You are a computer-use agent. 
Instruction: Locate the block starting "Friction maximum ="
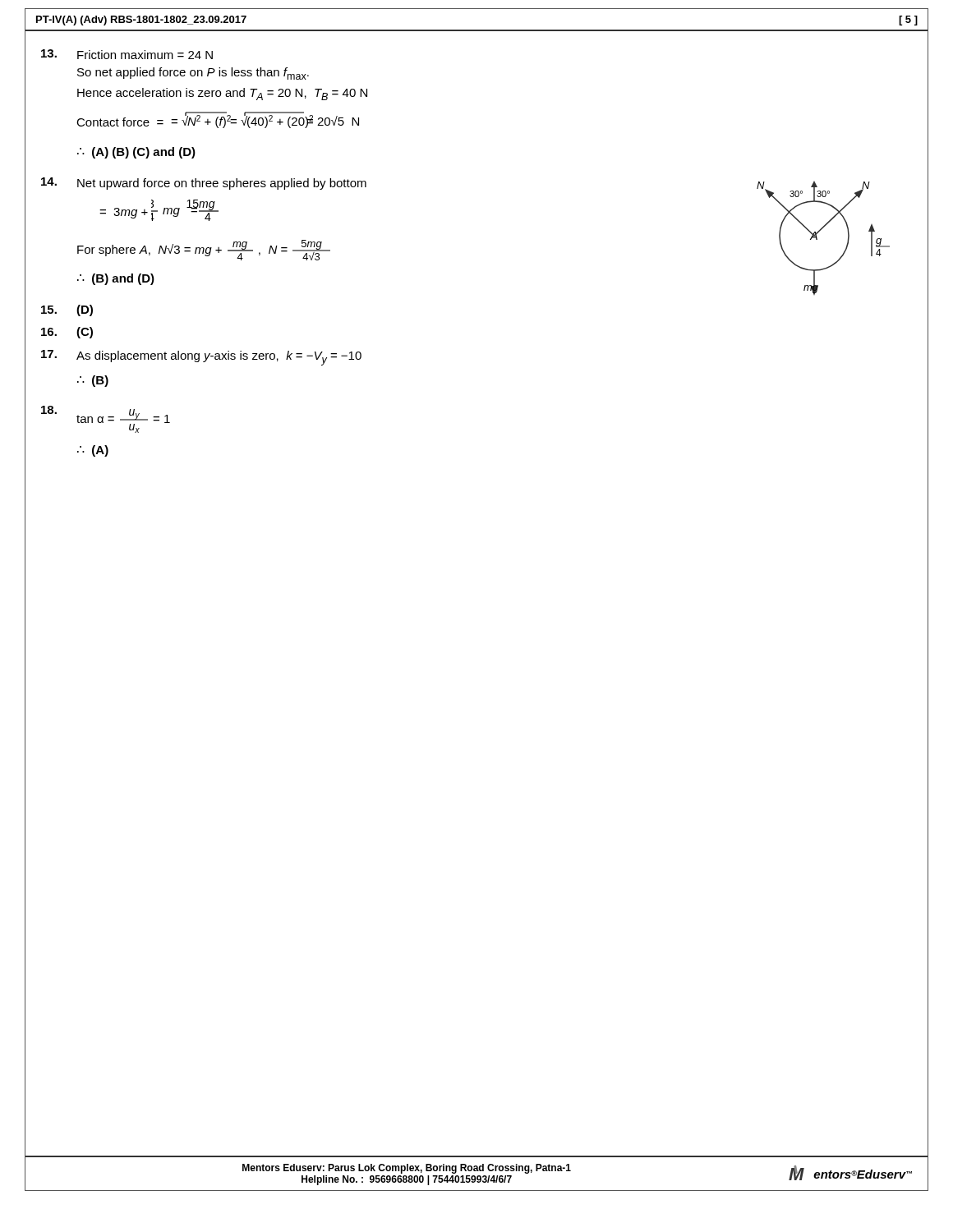(145, 55)
